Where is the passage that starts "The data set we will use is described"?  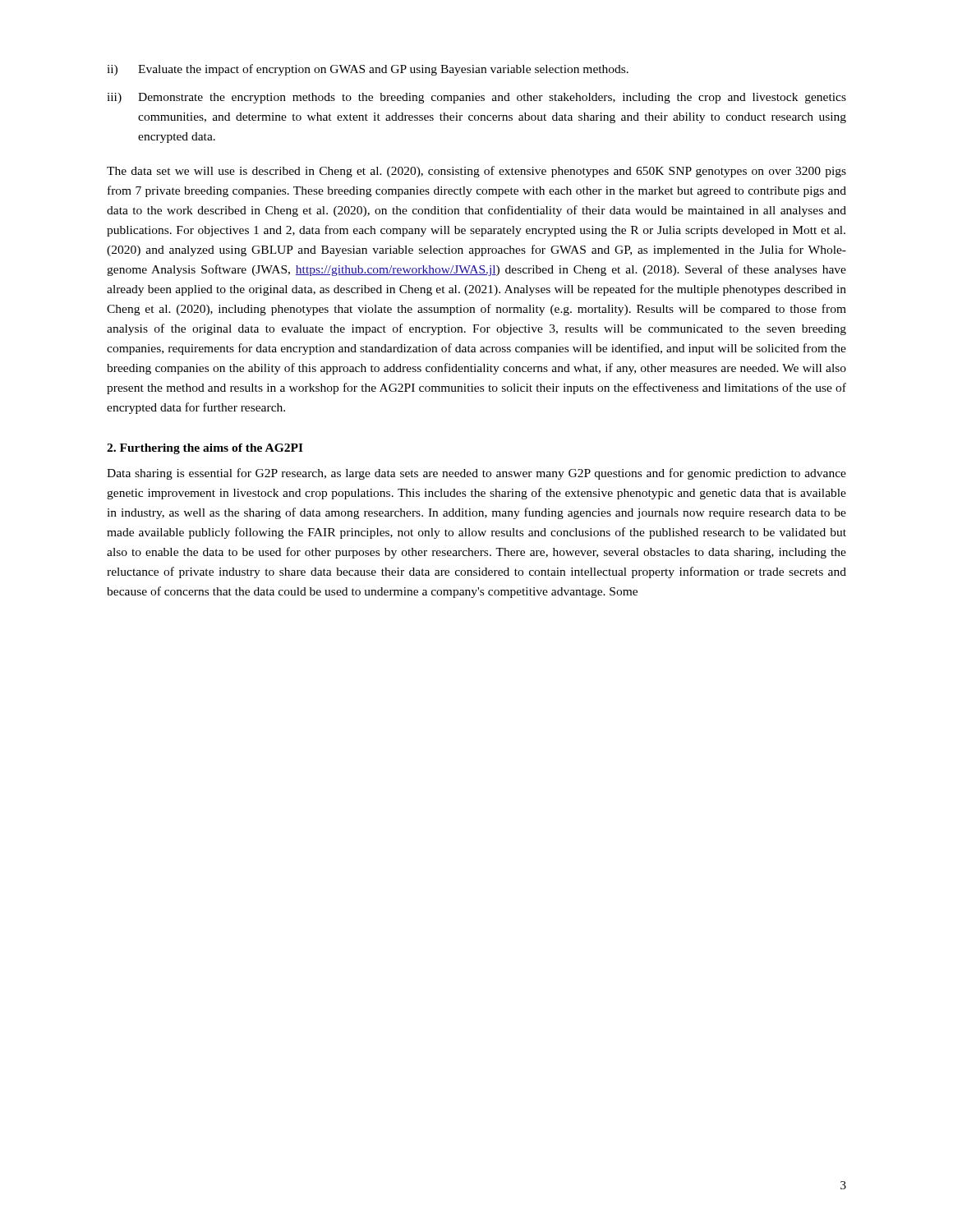476,289
